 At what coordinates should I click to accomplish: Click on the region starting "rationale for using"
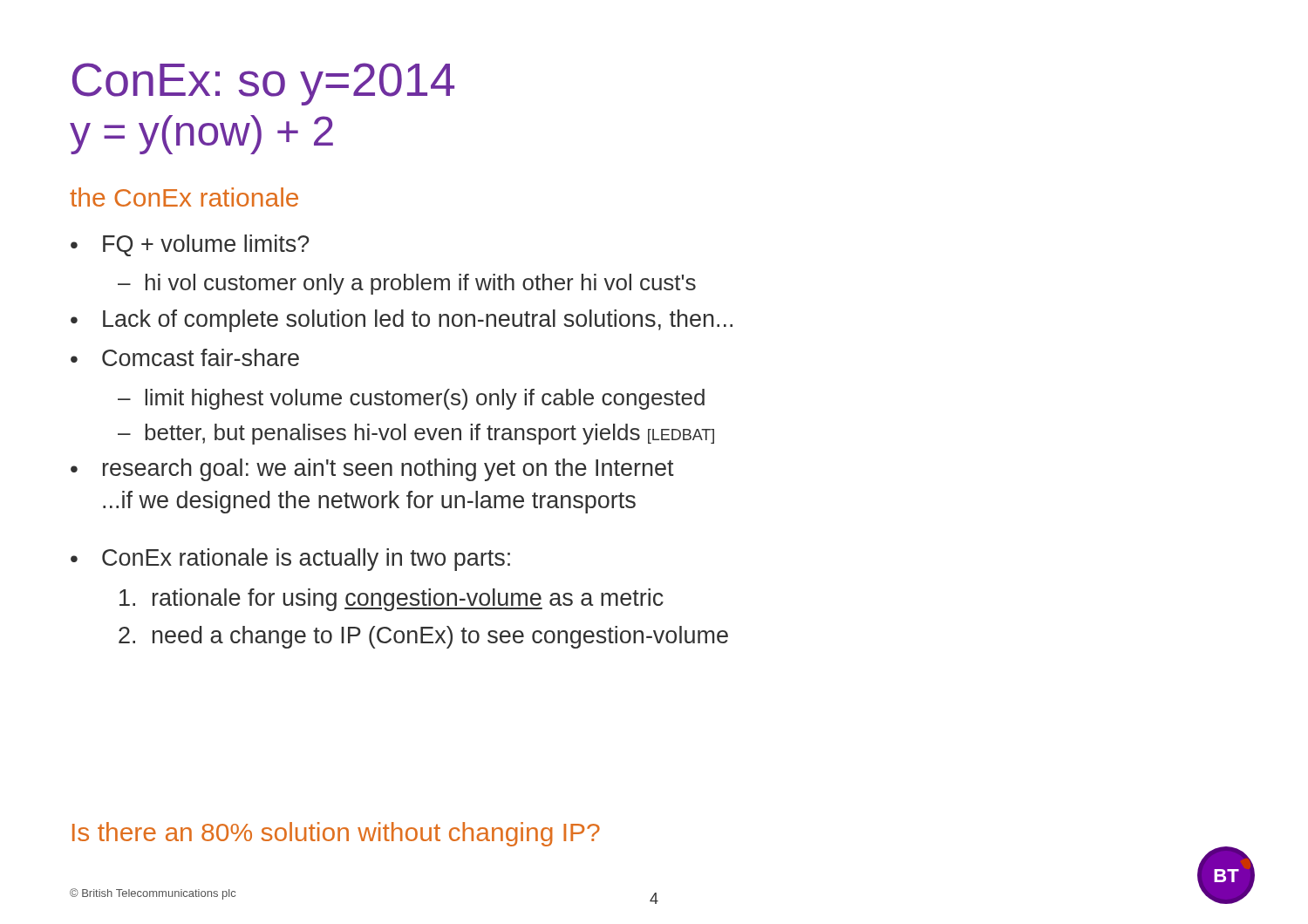point(391,598)
